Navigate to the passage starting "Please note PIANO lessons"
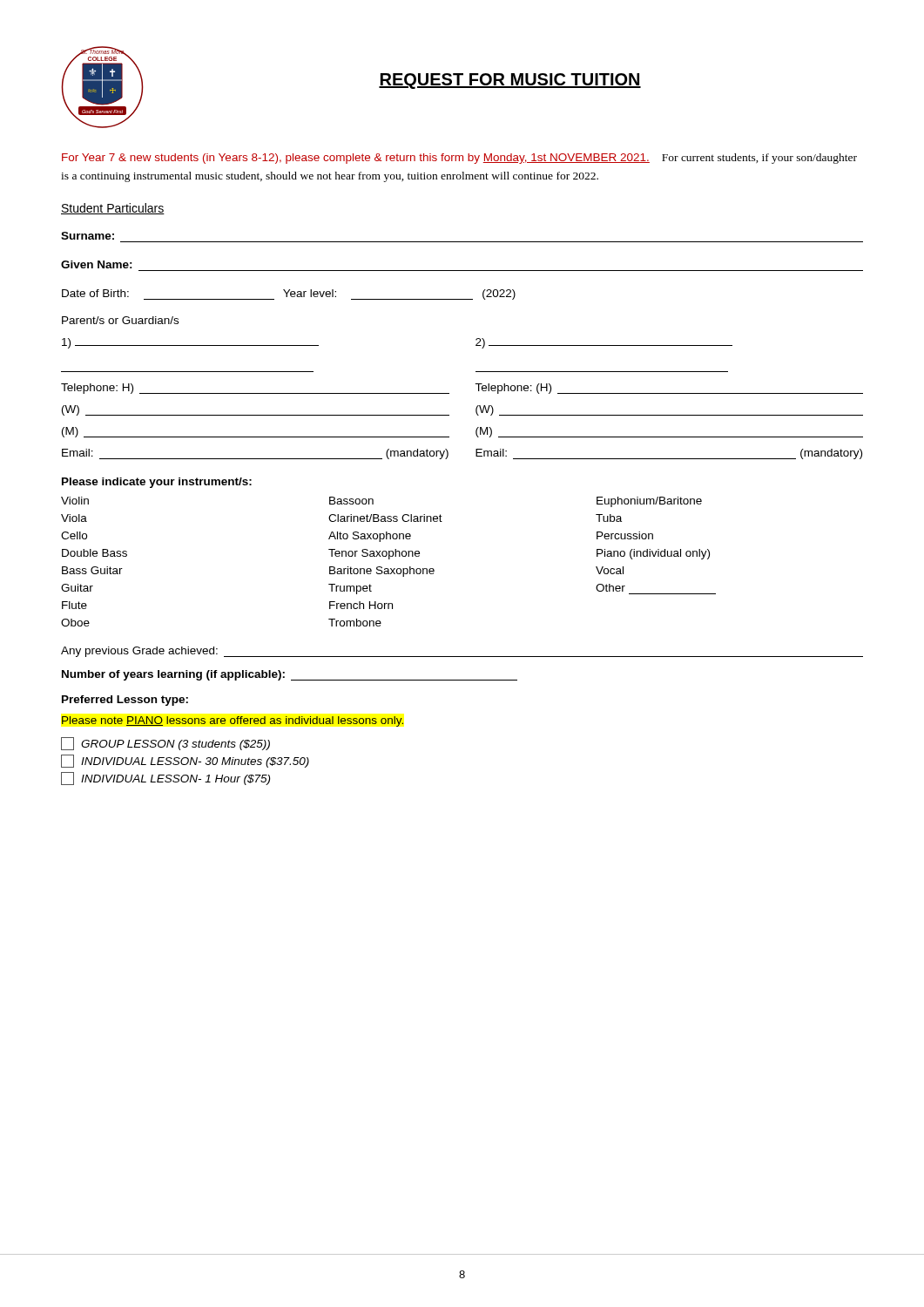Image resolution: width=924 pixels, height=1307 pixels. [233, 720]
